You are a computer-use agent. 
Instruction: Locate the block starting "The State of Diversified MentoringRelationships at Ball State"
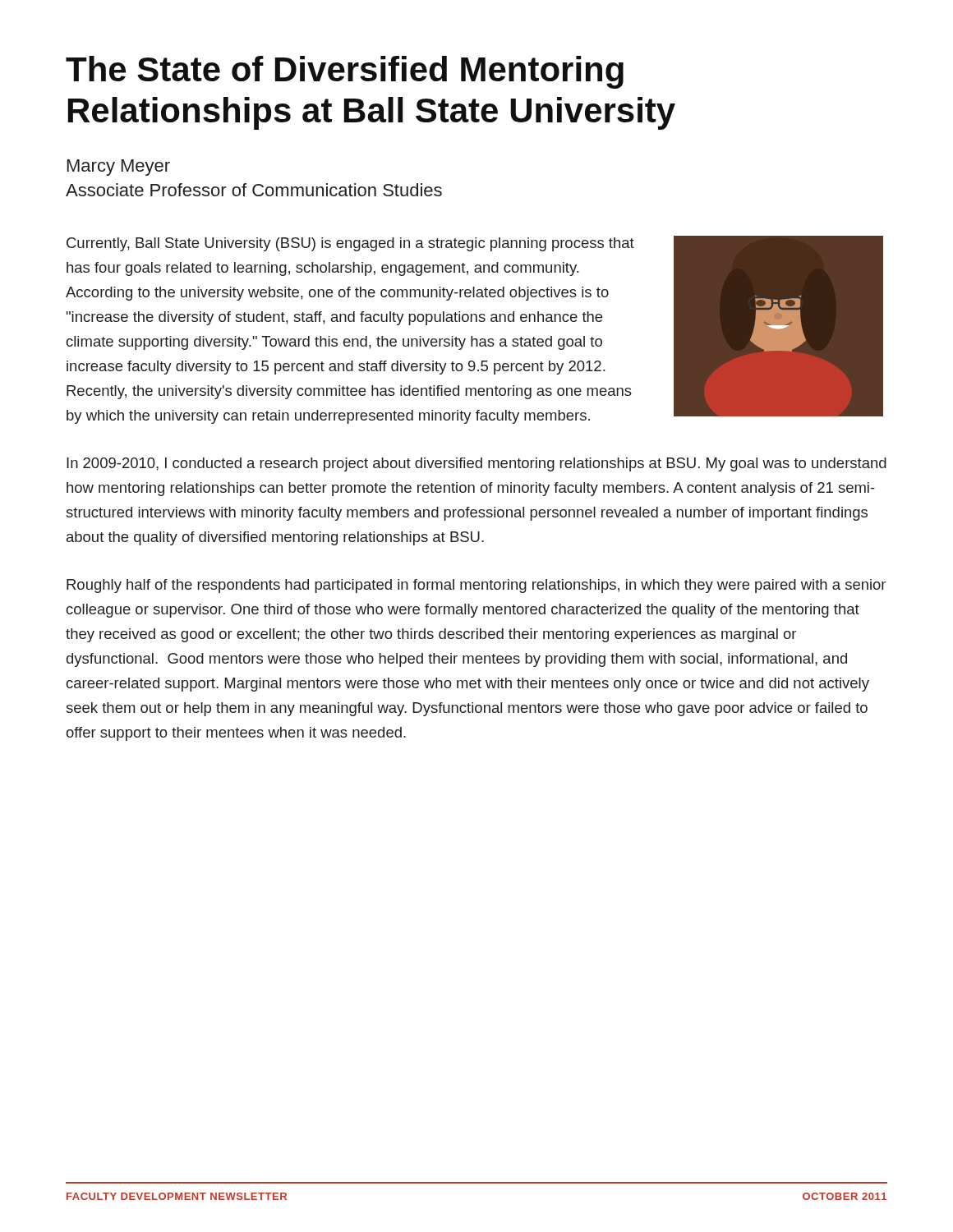476,90
